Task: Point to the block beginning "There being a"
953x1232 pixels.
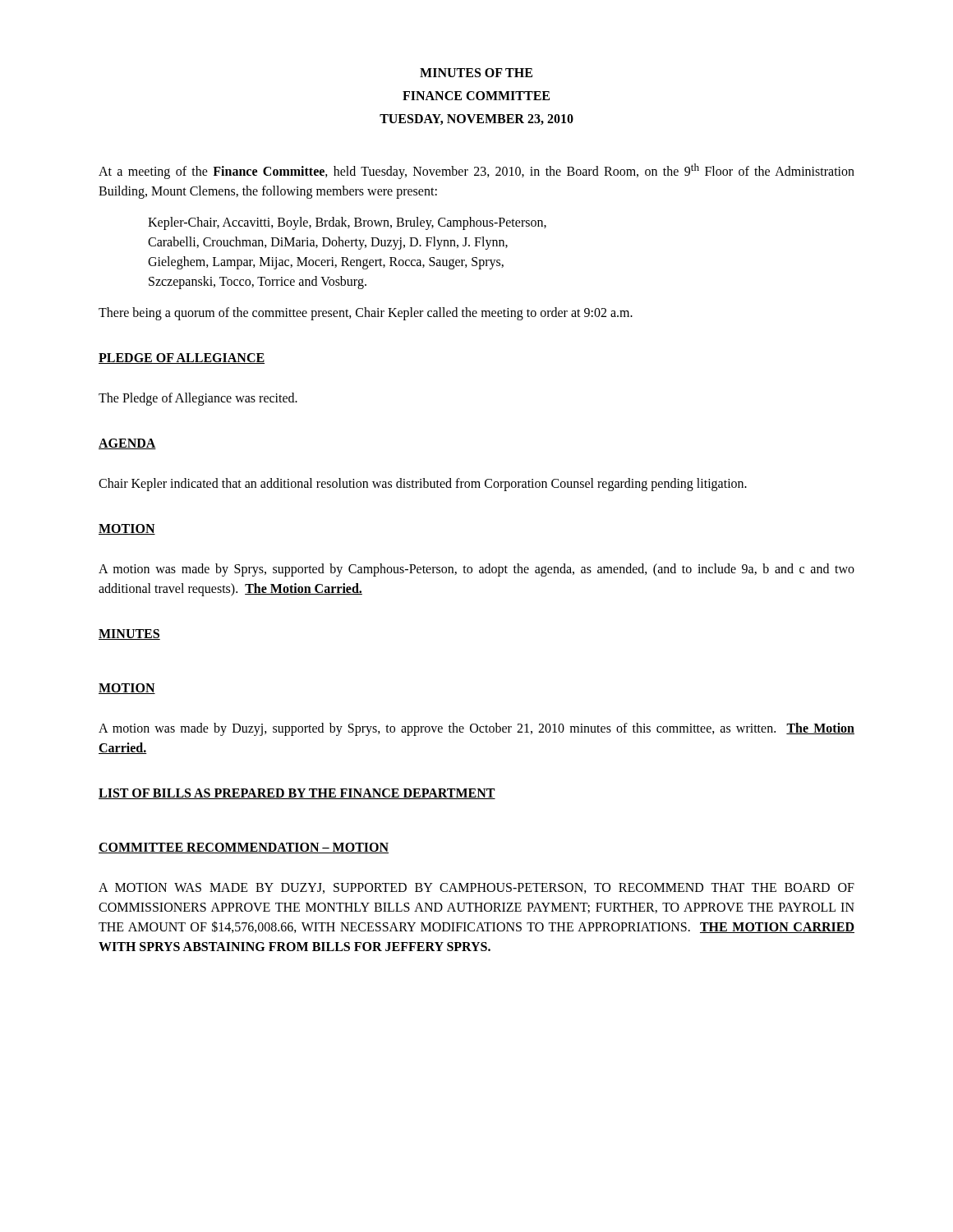Action: (x=476, y=313)
